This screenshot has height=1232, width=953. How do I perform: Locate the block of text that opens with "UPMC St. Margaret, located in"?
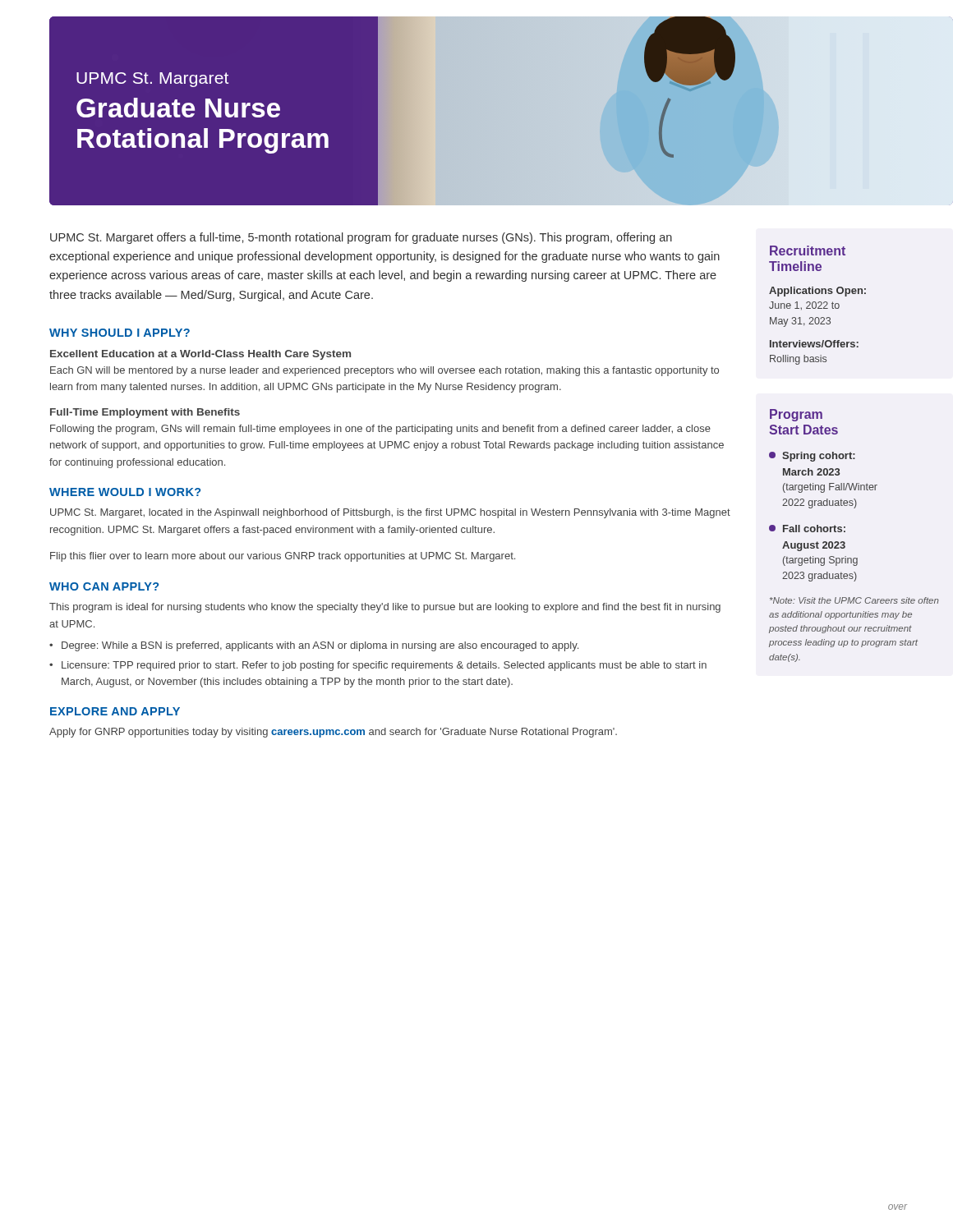[x=390, y=522]
